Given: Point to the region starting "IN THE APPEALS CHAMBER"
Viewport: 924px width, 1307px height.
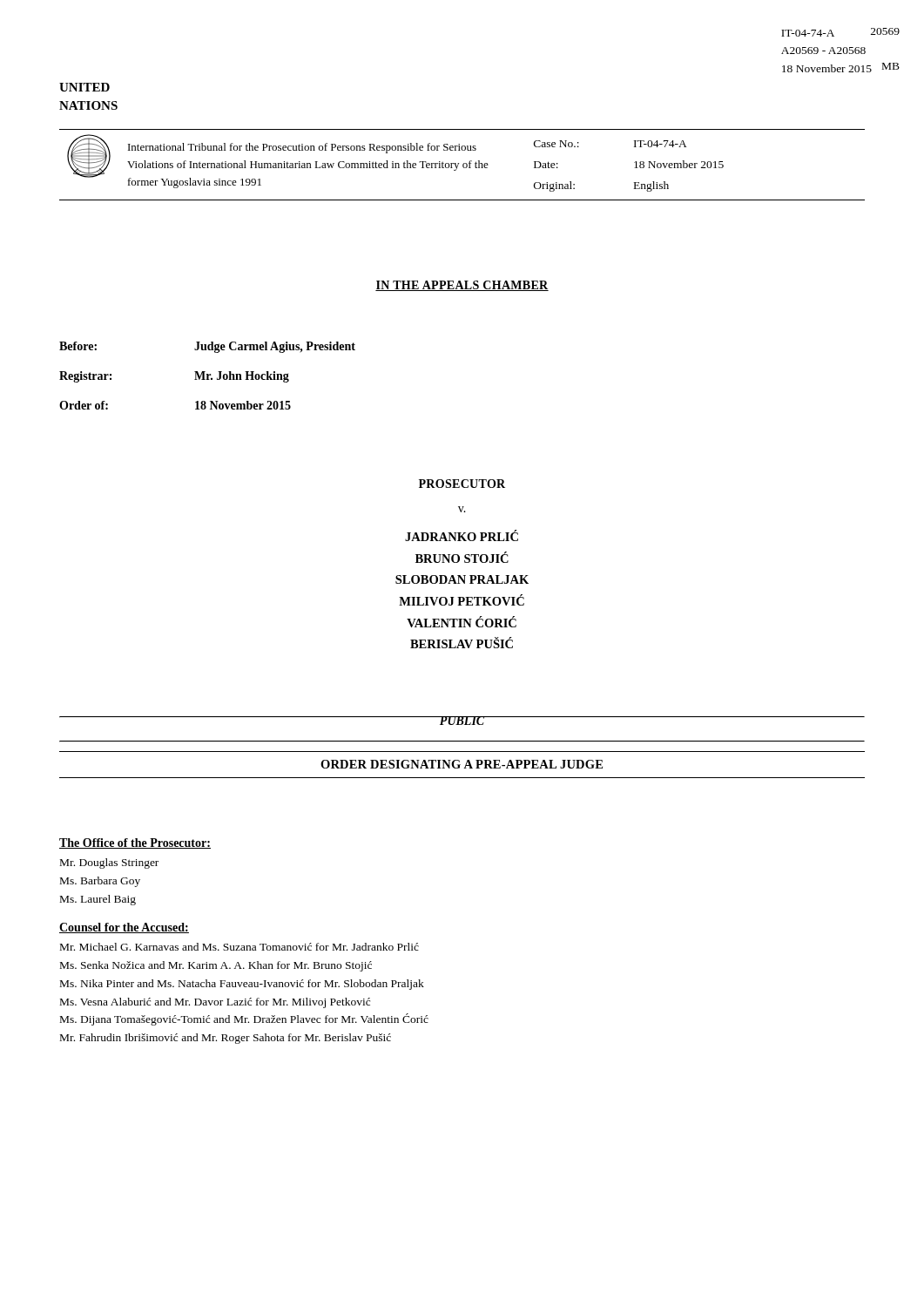Looking at the screenshot, I should [x=462, y=285].
